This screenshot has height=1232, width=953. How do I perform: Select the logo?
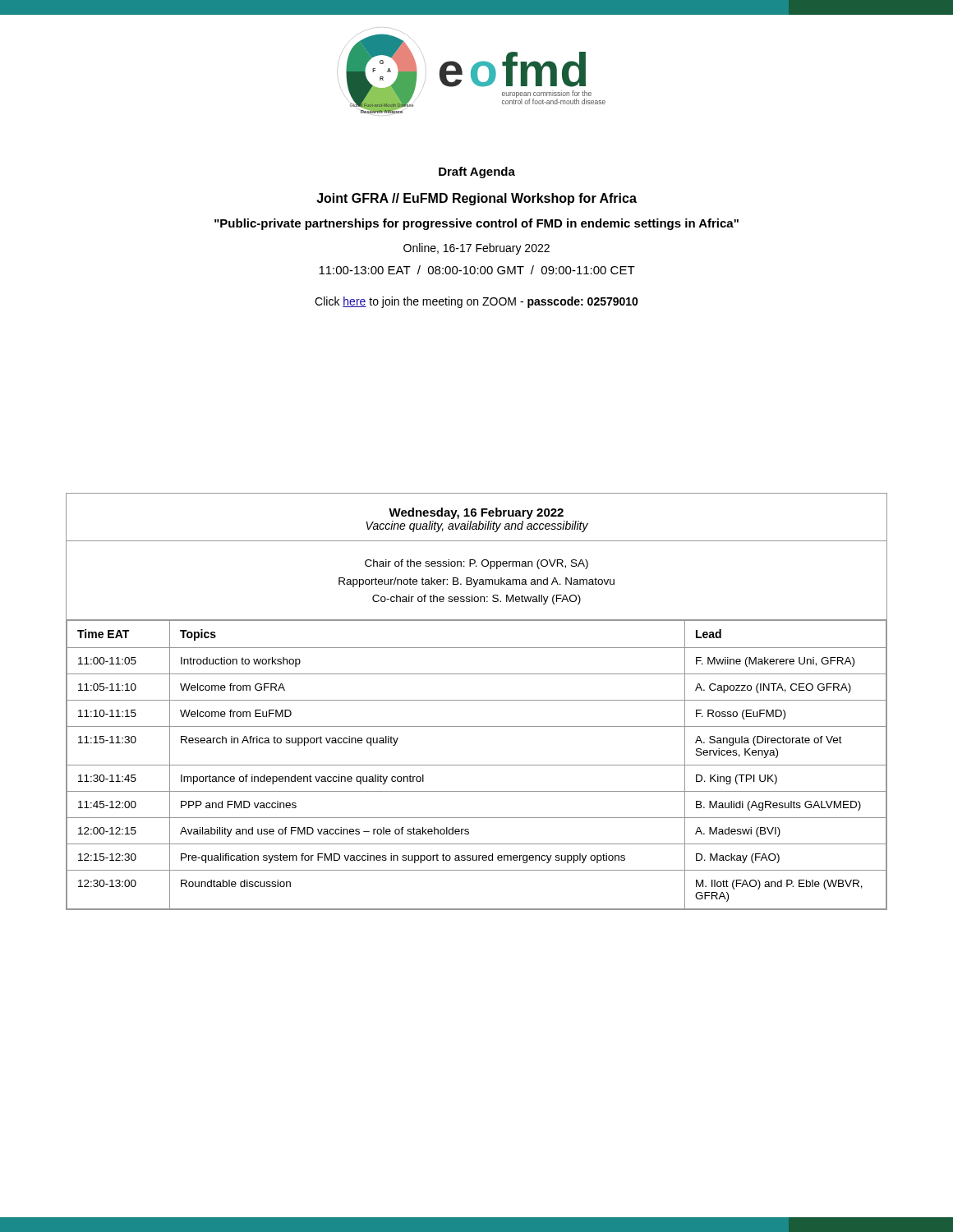[x=476, y=72]
